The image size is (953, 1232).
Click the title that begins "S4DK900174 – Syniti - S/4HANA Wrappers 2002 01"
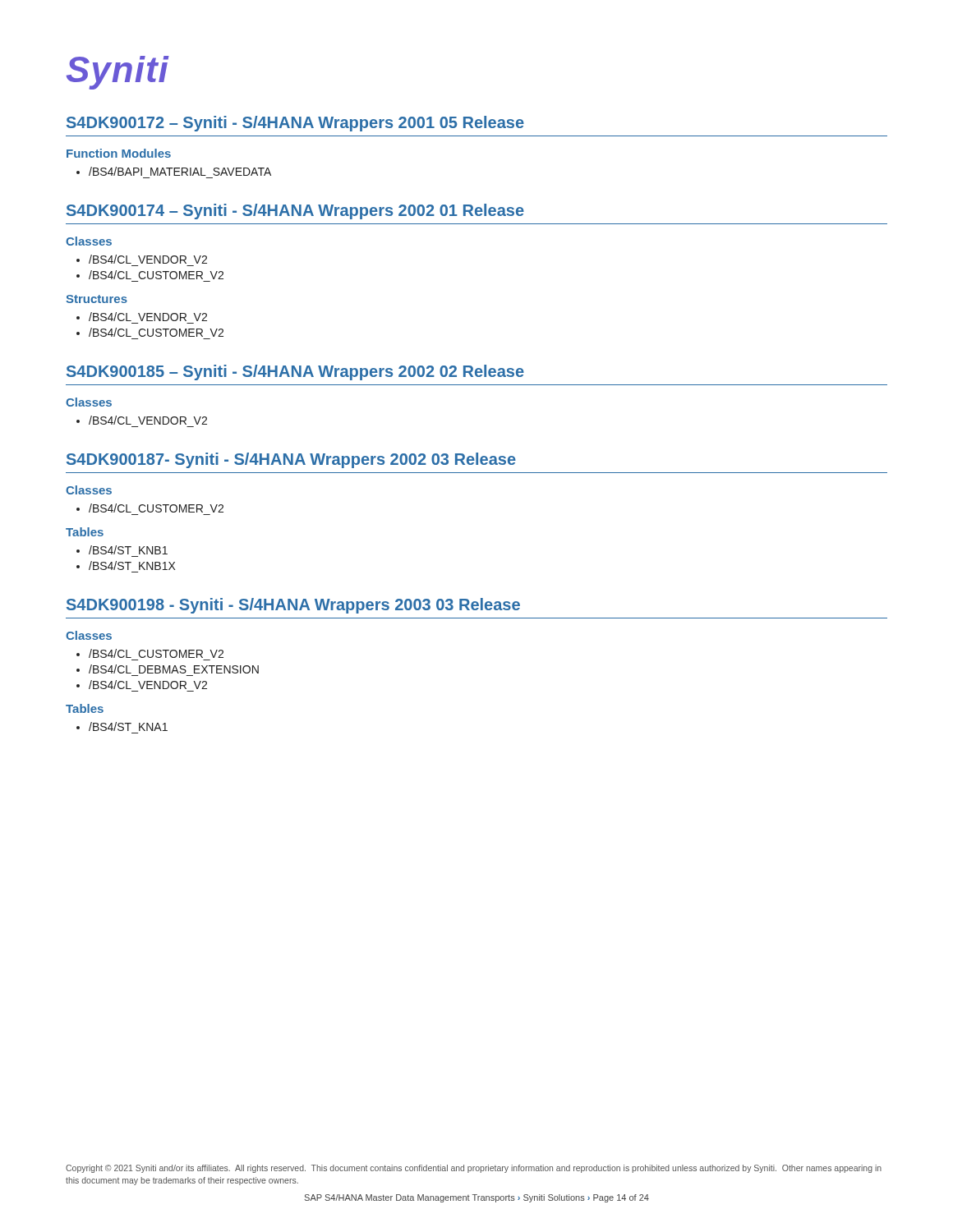pos(295,210)
